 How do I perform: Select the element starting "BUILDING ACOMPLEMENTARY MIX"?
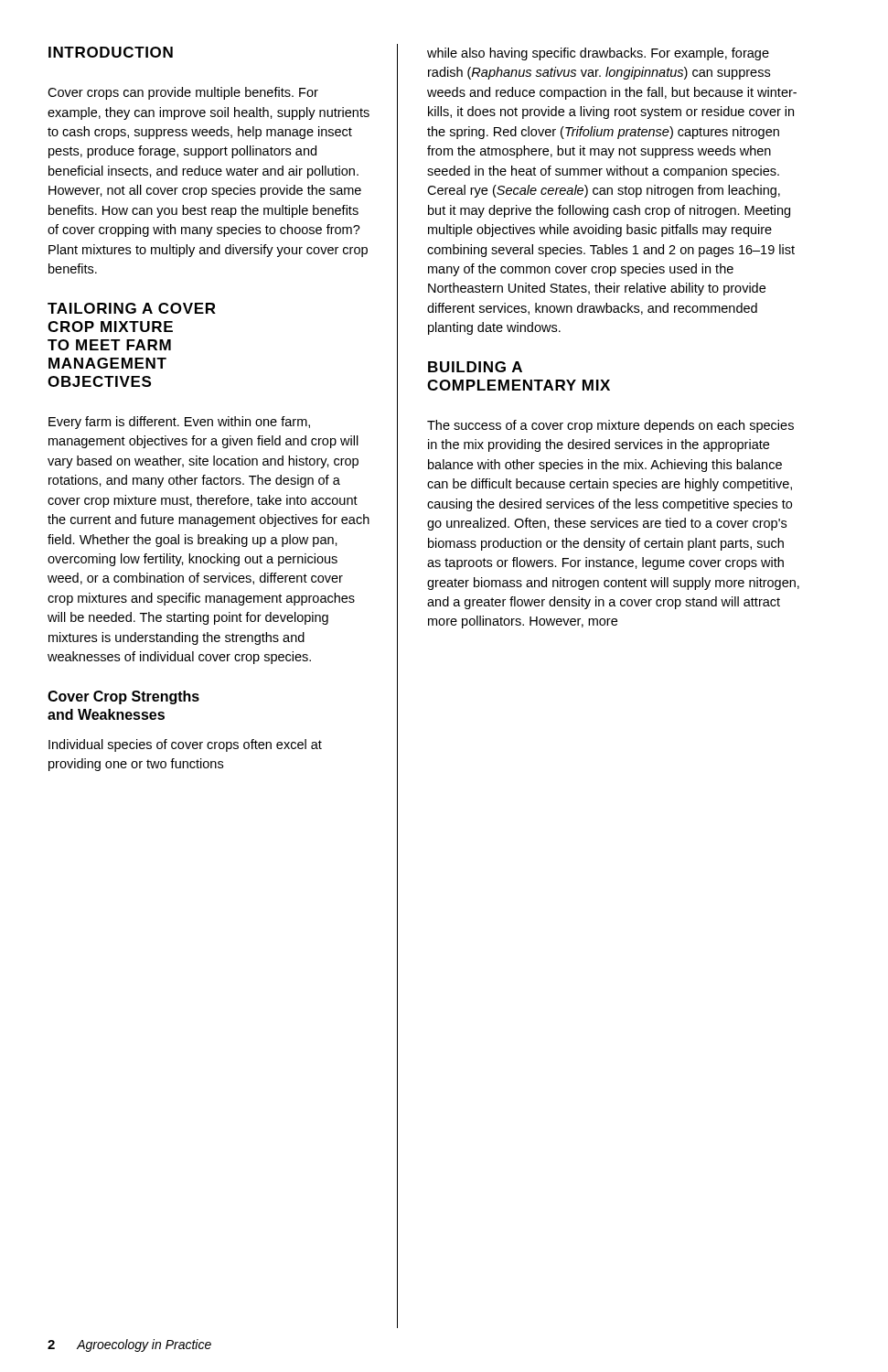(519, 376)
